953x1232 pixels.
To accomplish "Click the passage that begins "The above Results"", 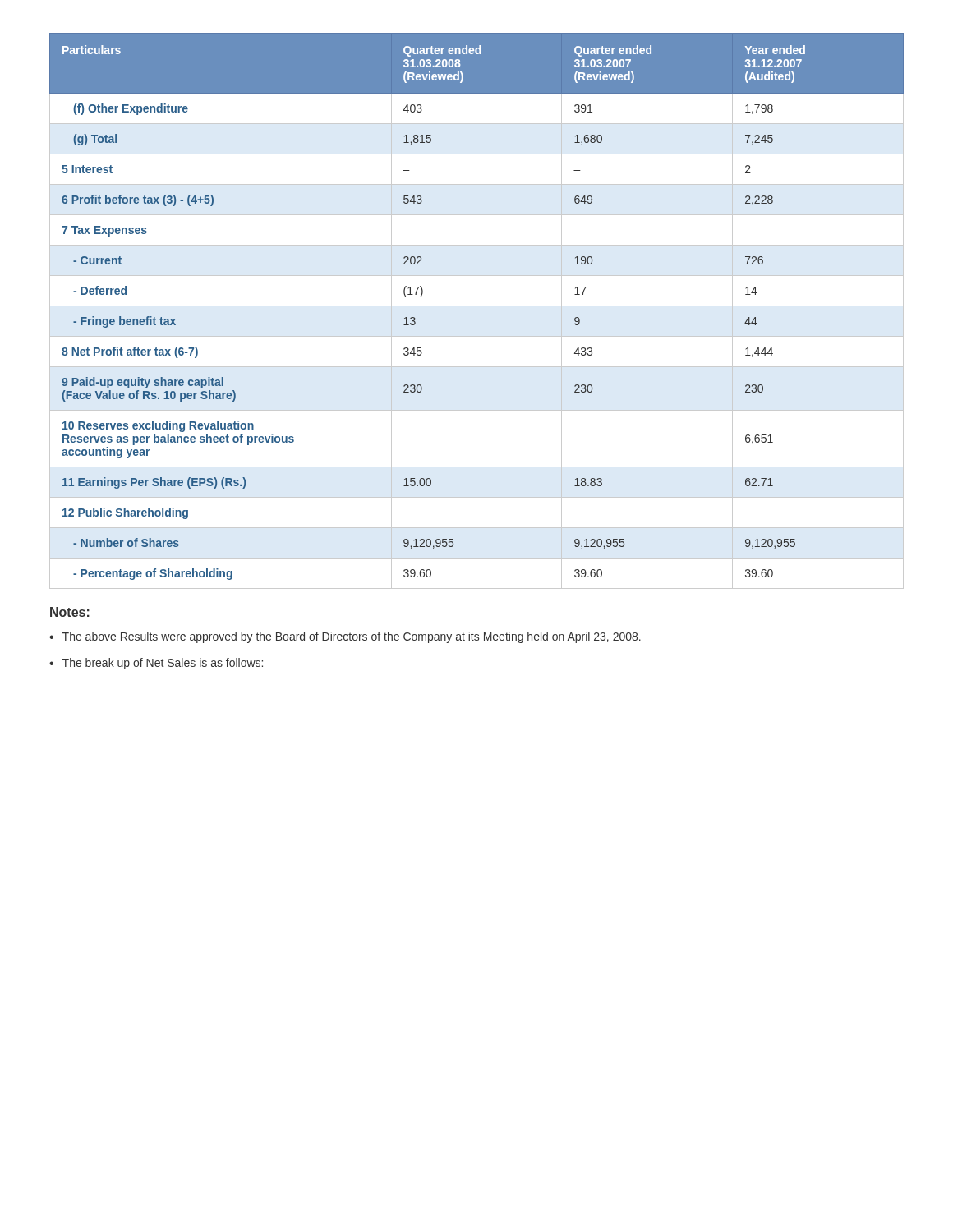I will [x=352, y=637].
